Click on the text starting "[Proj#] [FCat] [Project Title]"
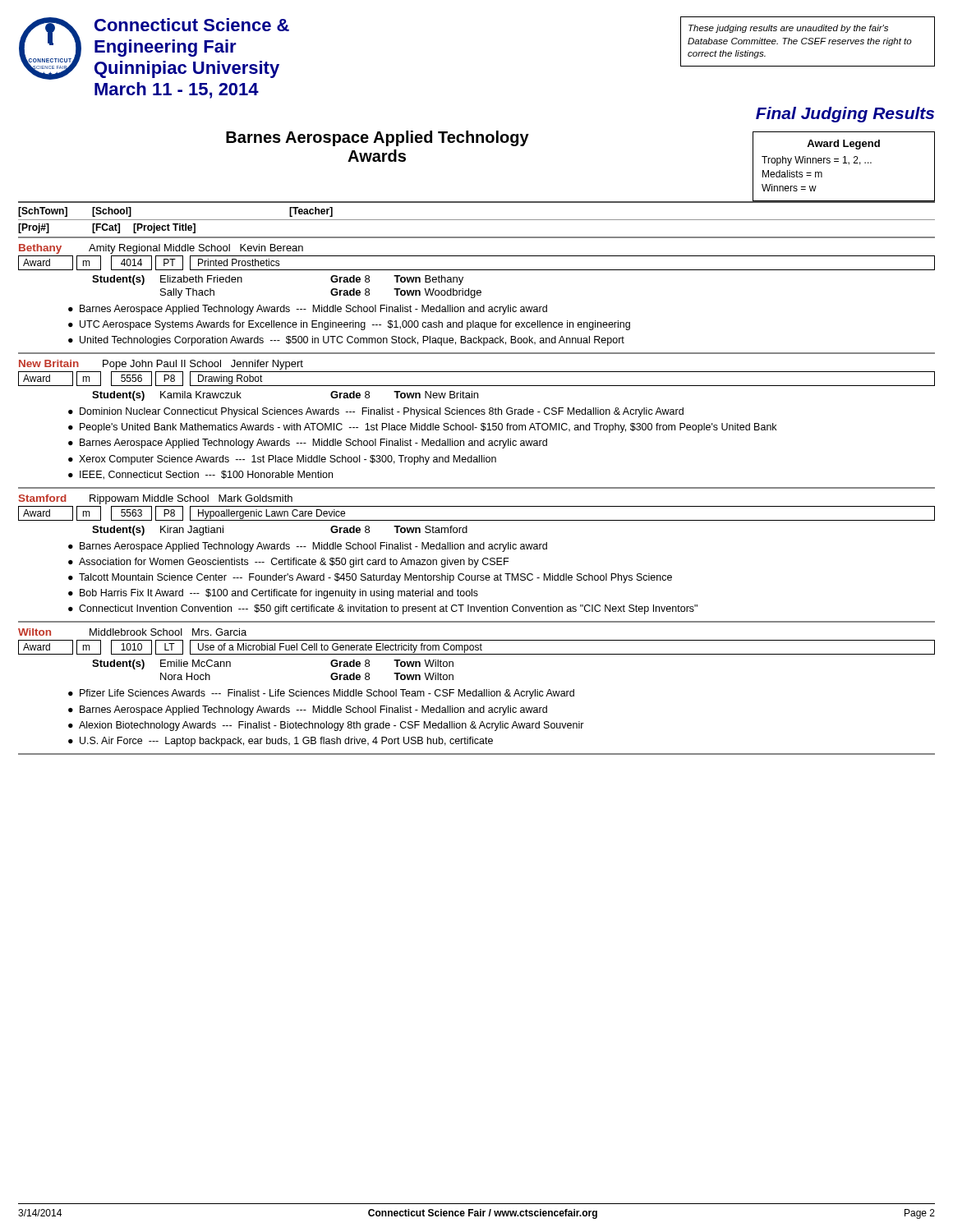 (x=476, y=227)
